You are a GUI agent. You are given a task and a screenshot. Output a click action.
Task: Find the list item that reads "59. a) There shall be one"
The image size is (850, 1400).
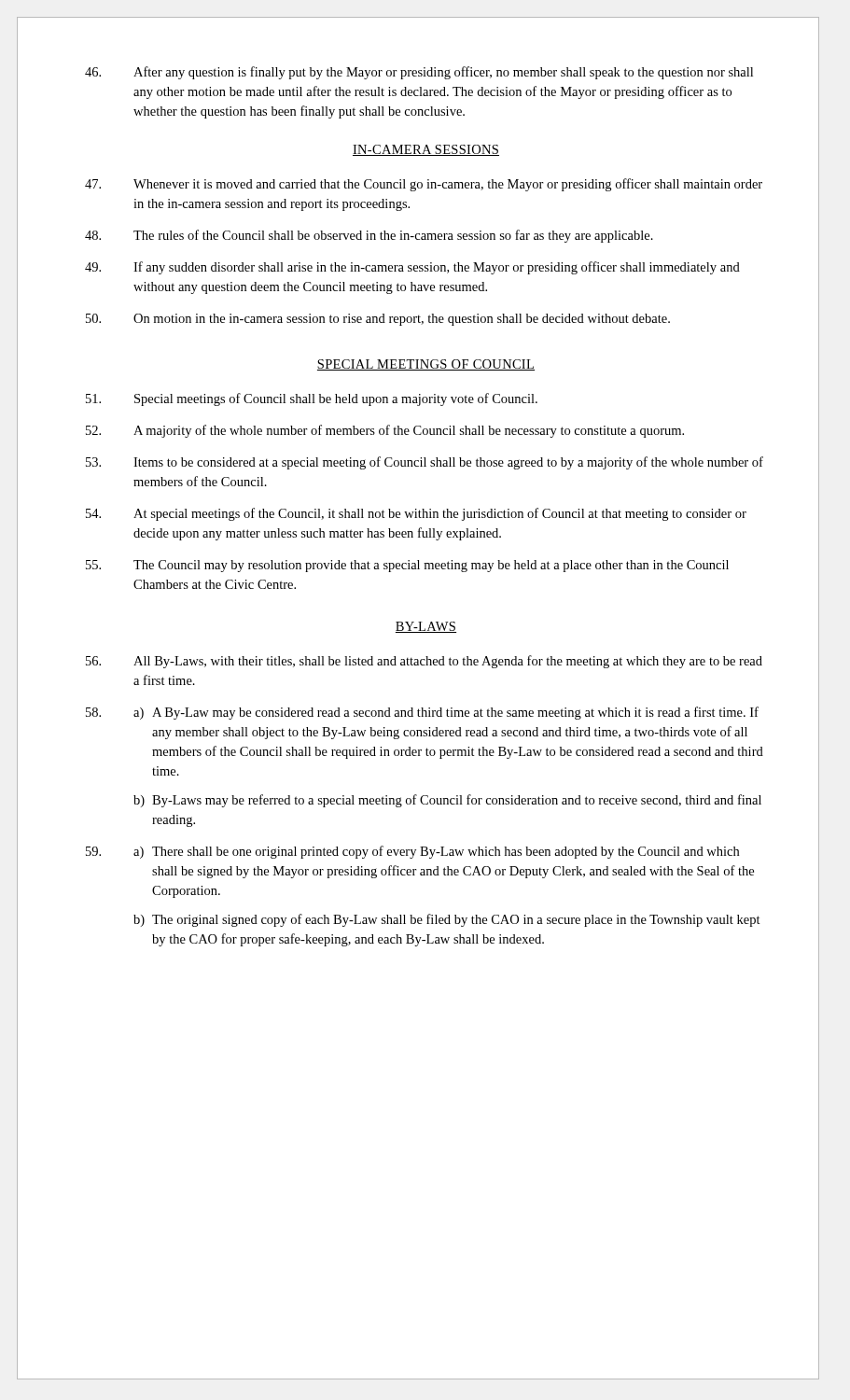412,852
